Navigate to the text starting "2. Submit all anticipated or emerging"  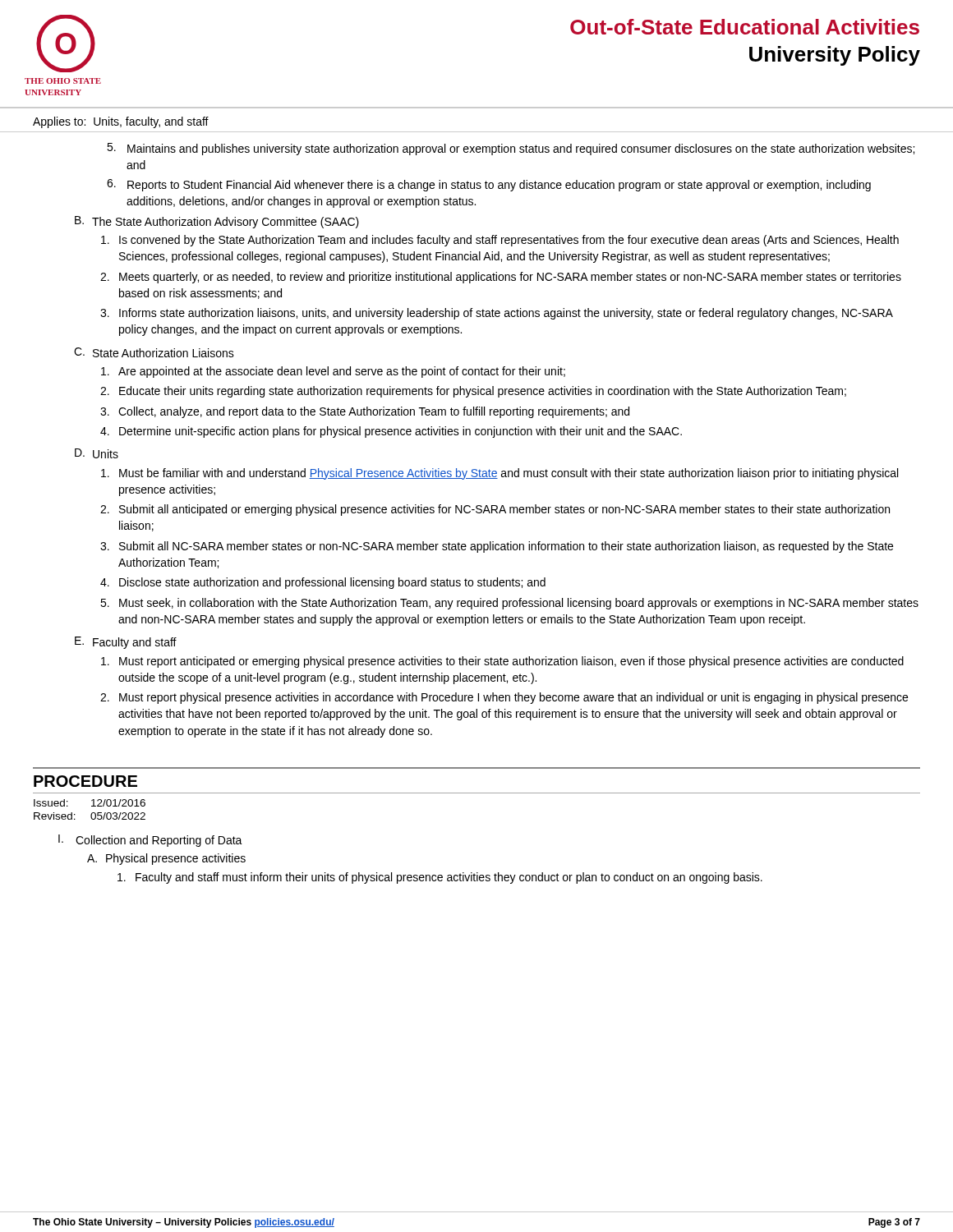coord(510,518)
